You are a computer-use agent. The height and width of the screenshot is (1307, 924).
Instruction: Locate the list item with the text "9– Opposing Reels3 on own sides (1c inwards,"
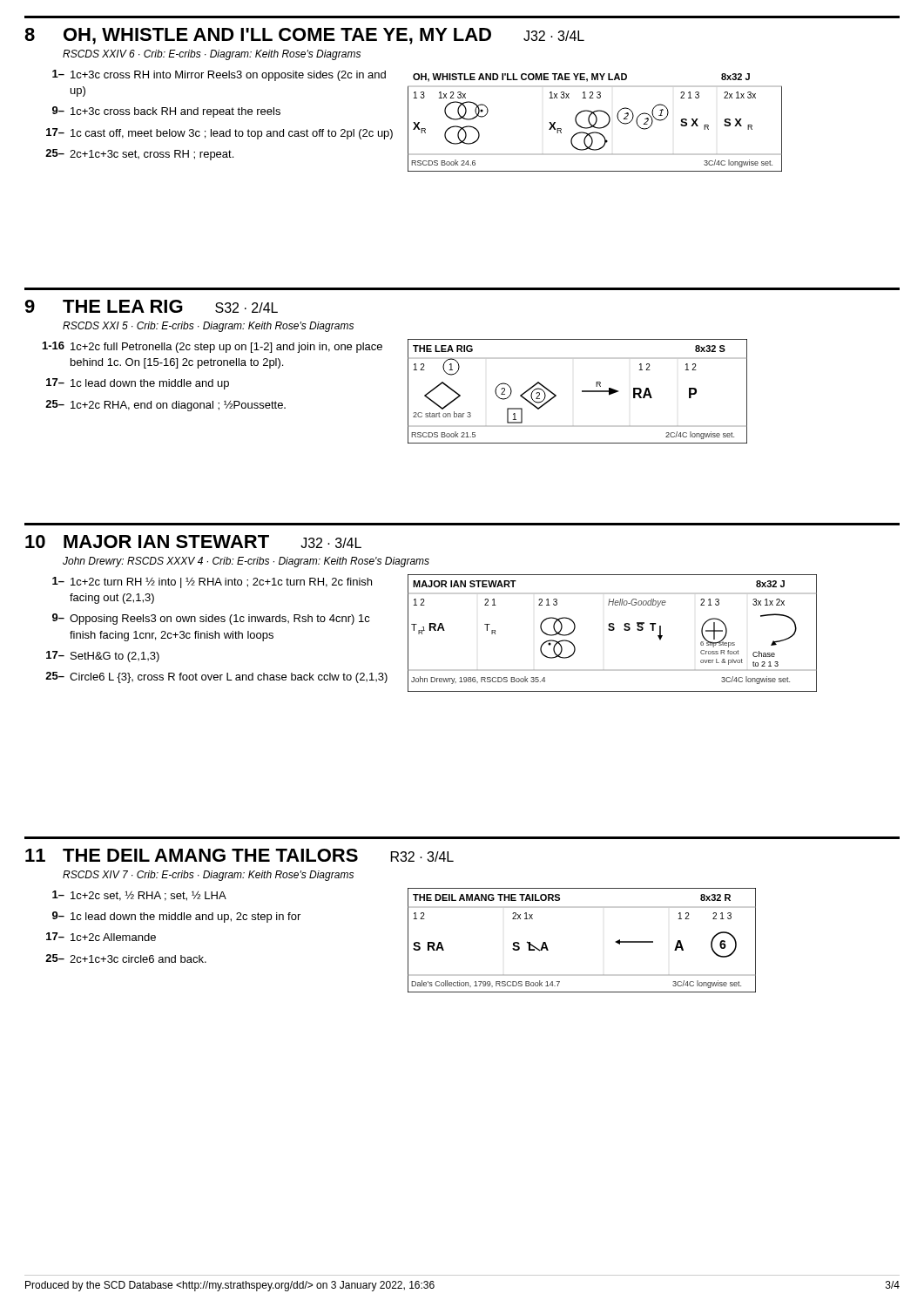(216, 627)
